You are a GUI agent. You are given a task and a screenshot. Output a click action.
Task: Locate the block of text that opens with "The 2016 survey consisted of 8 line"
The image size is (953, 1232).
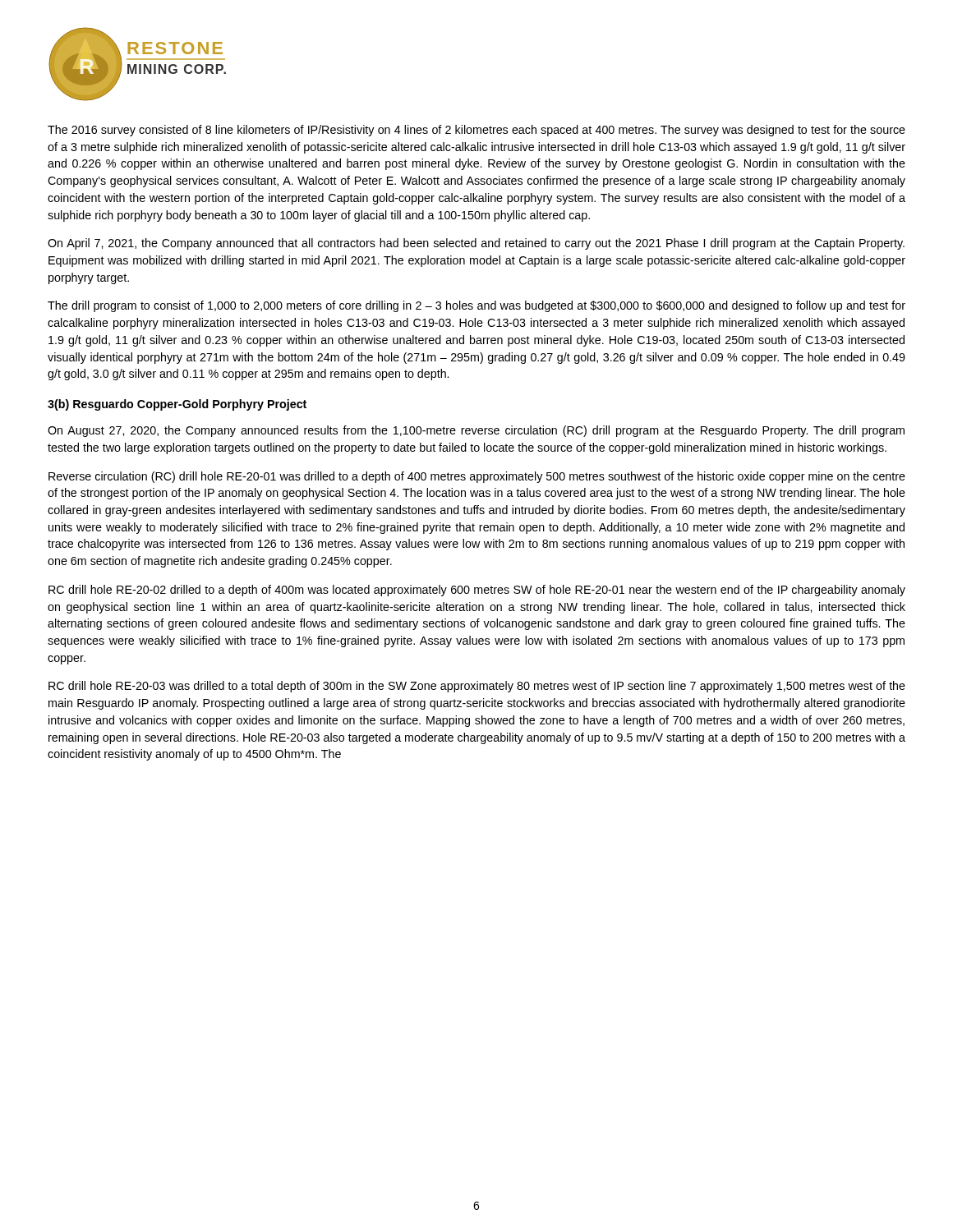[x=476, y=172]
